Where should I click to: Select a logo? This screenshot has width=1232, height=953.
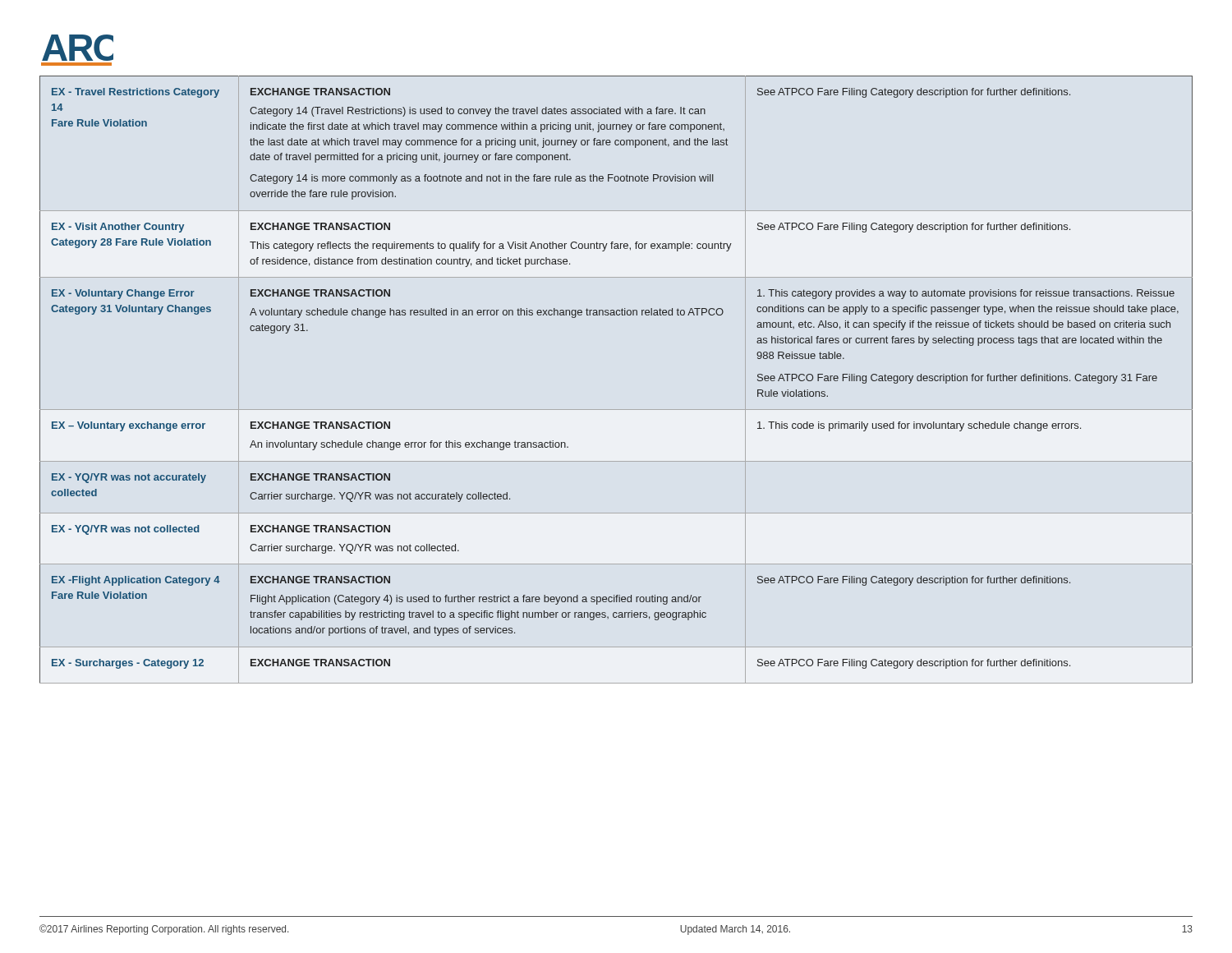(76, 46)
